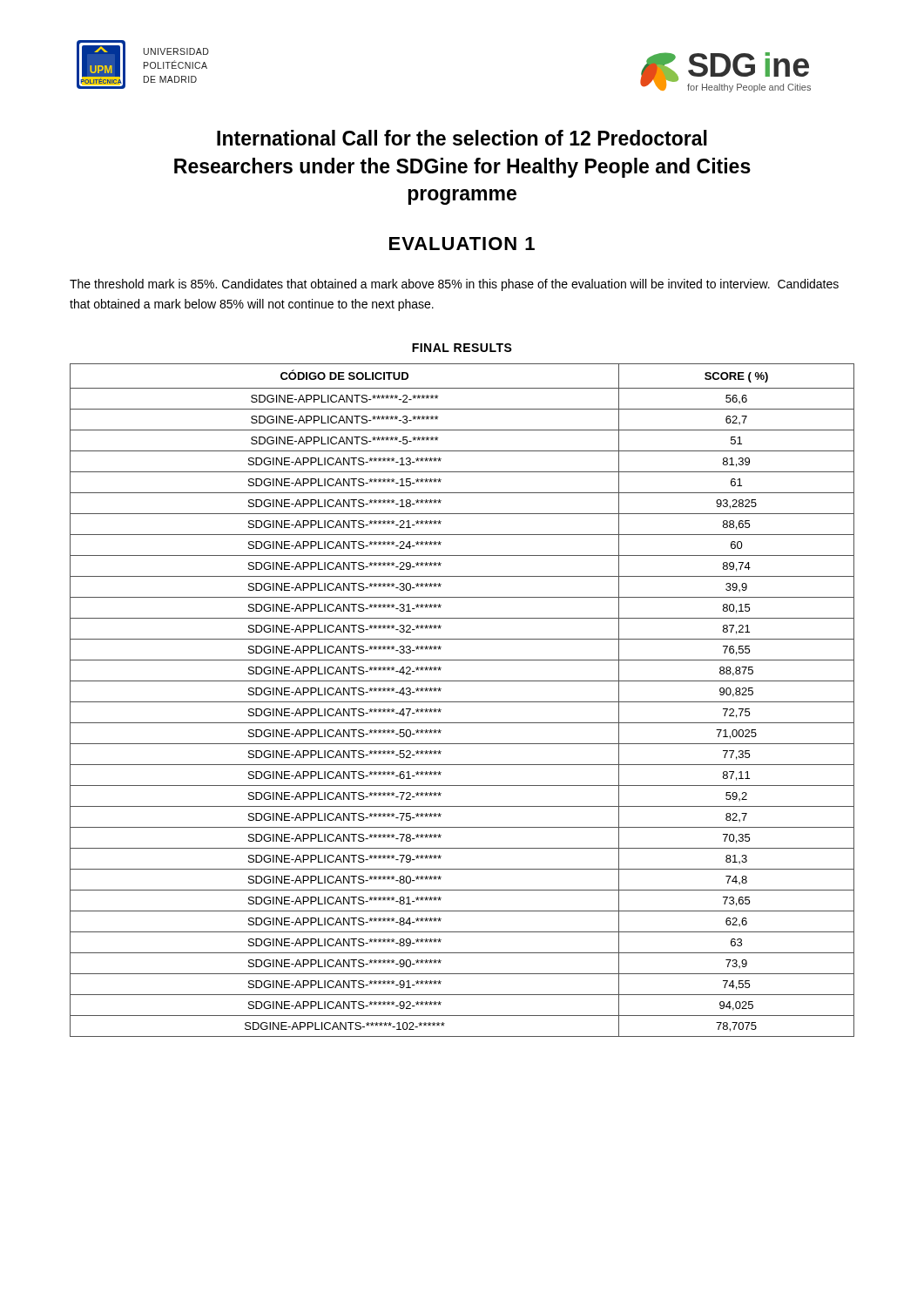Select the caption that says "FINAL RESULTS"
The image size is (924, 1307).
(x=462, y=347)
